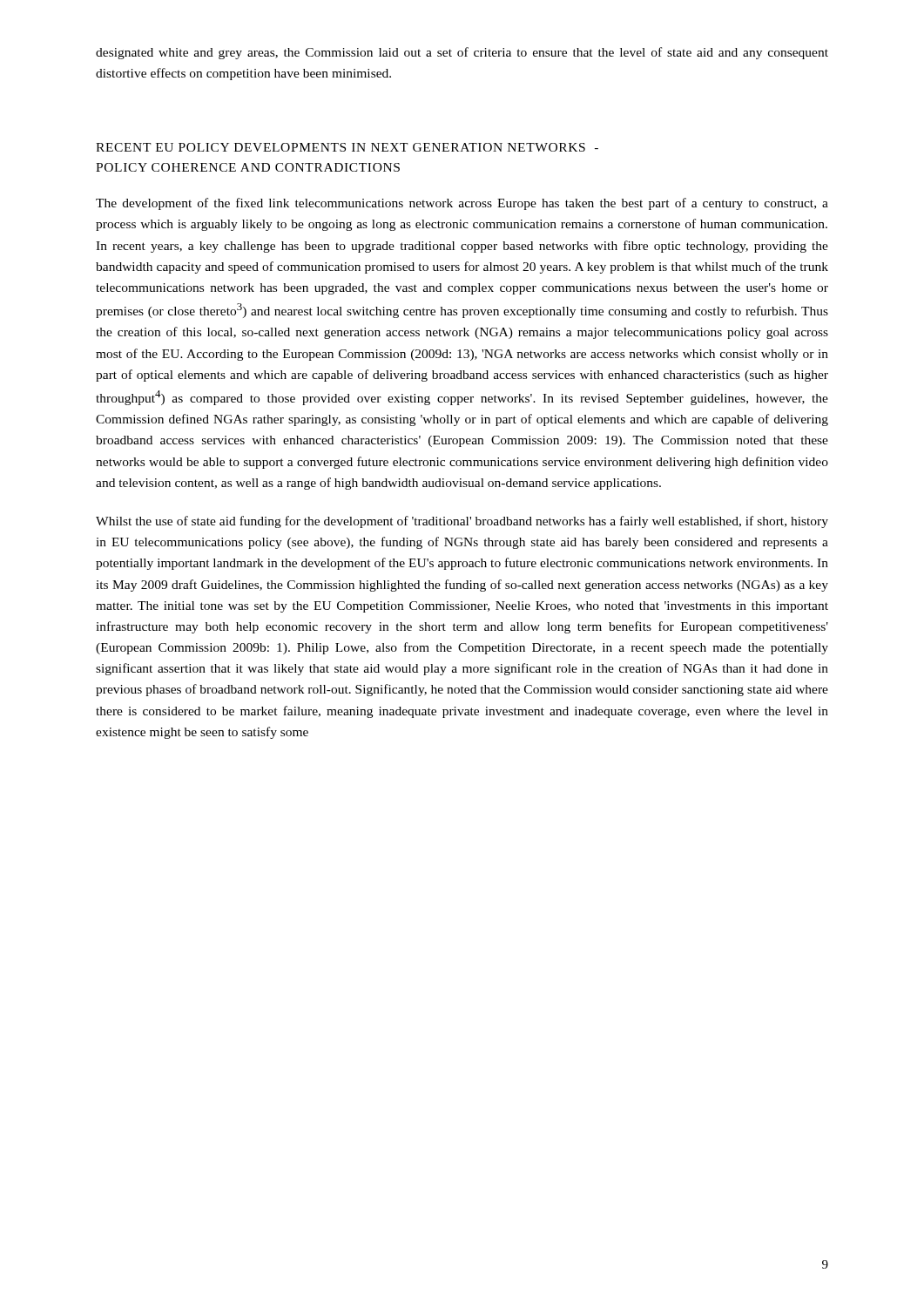Find the section header on this page that starts "RECENT EU POLICY DEVELOPMENTS IN NEXT"
The height and width of the screenshot is (1307, 924).
[348, 157]
